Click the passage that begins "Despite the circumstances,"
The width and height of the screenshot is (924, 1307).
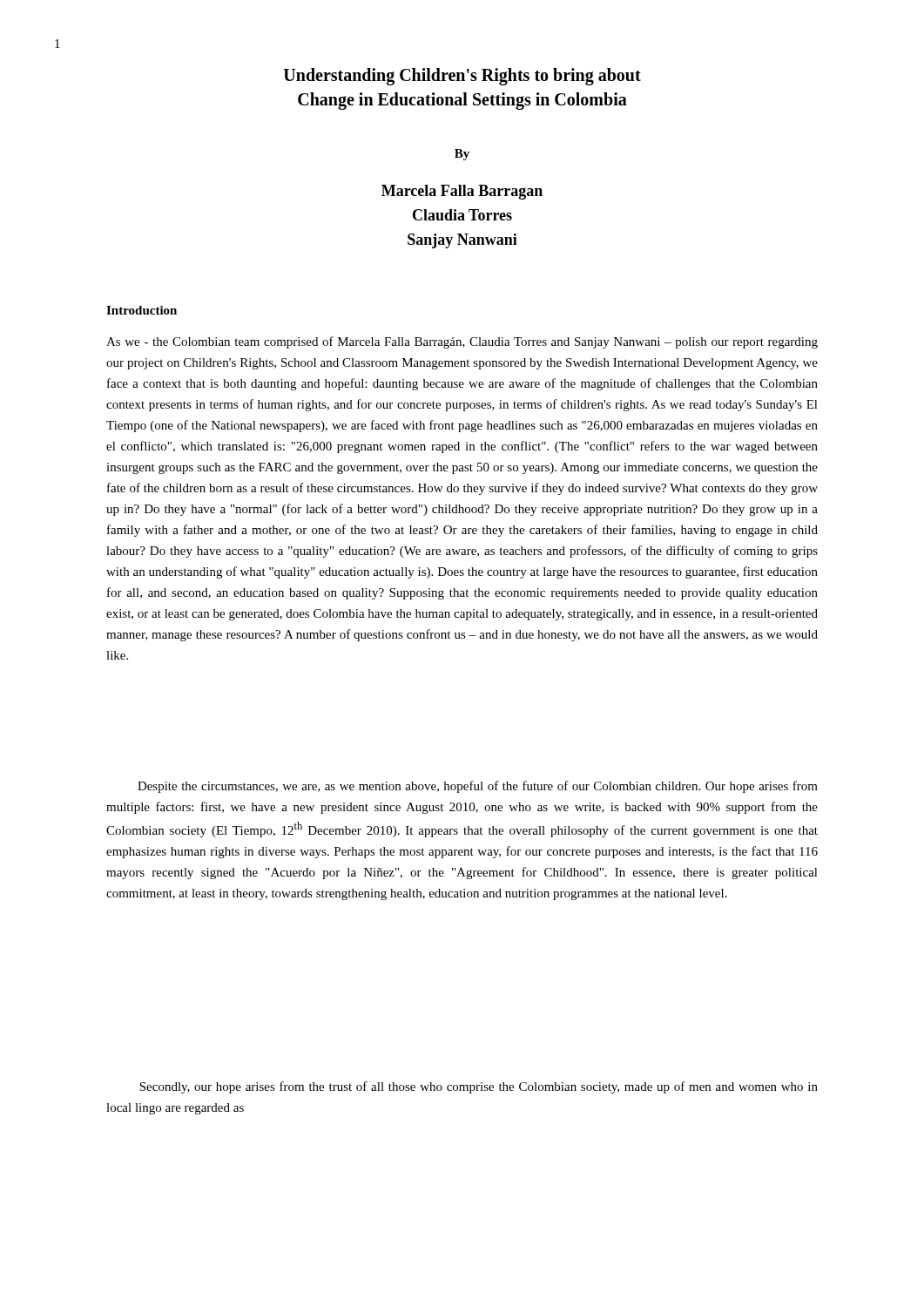(462, 840)
